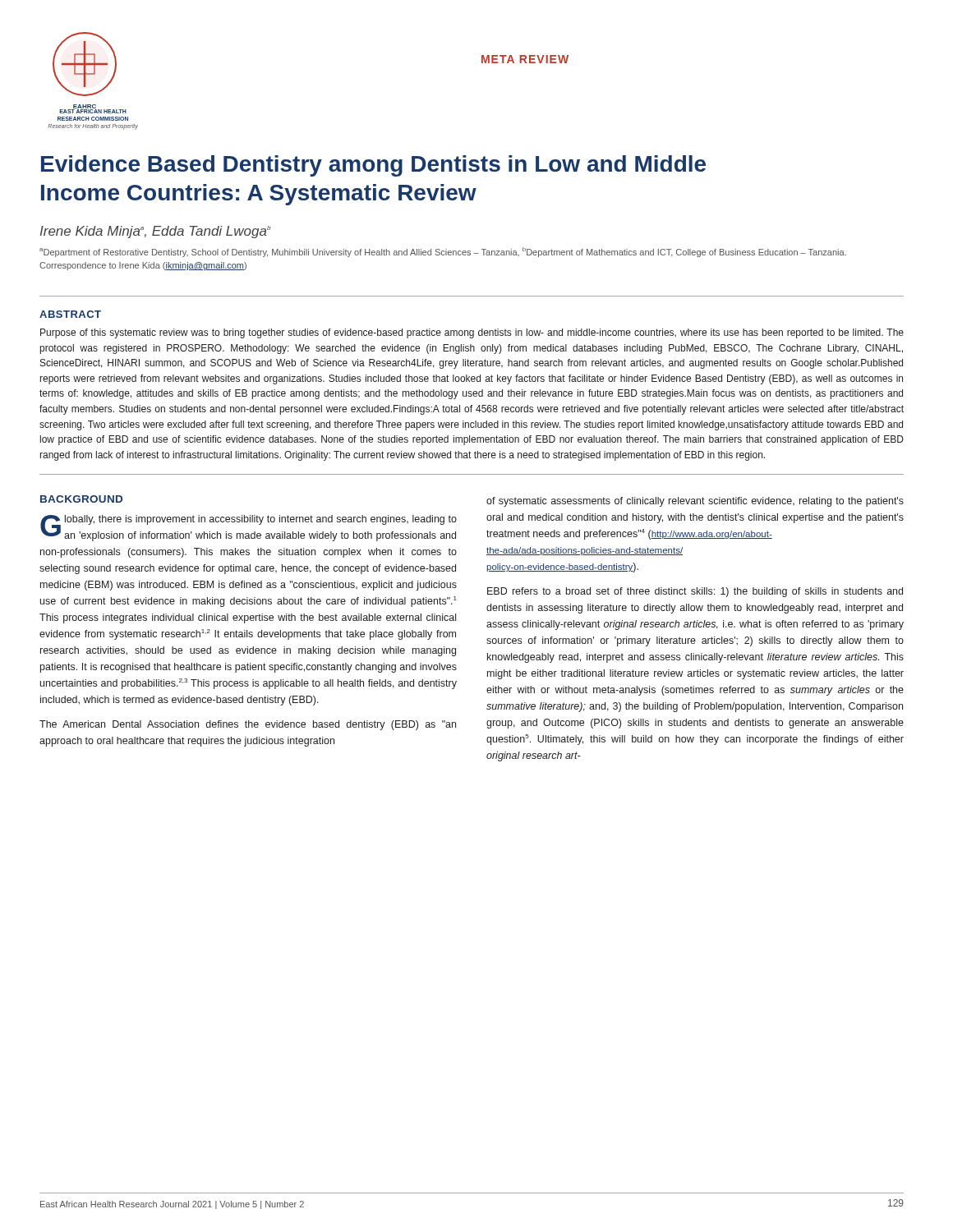Screen dimensions: 1232x953
Task: Find the text block starting "Purpose of this"
Action: tap(472, 394)
